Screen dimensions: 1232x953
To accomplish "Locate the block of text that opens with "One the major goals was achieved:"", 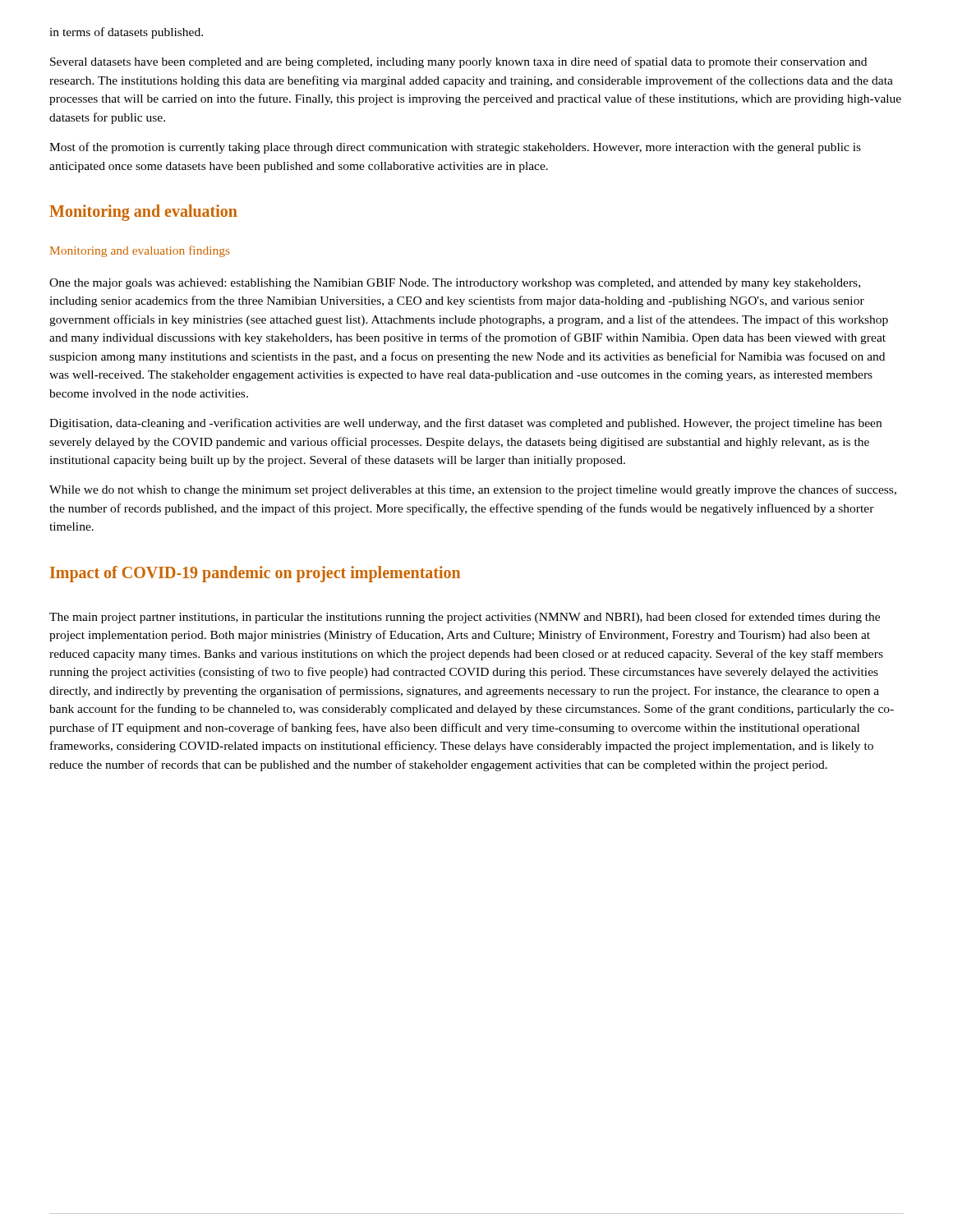I will pyautogui.click(x=469, y=337).
